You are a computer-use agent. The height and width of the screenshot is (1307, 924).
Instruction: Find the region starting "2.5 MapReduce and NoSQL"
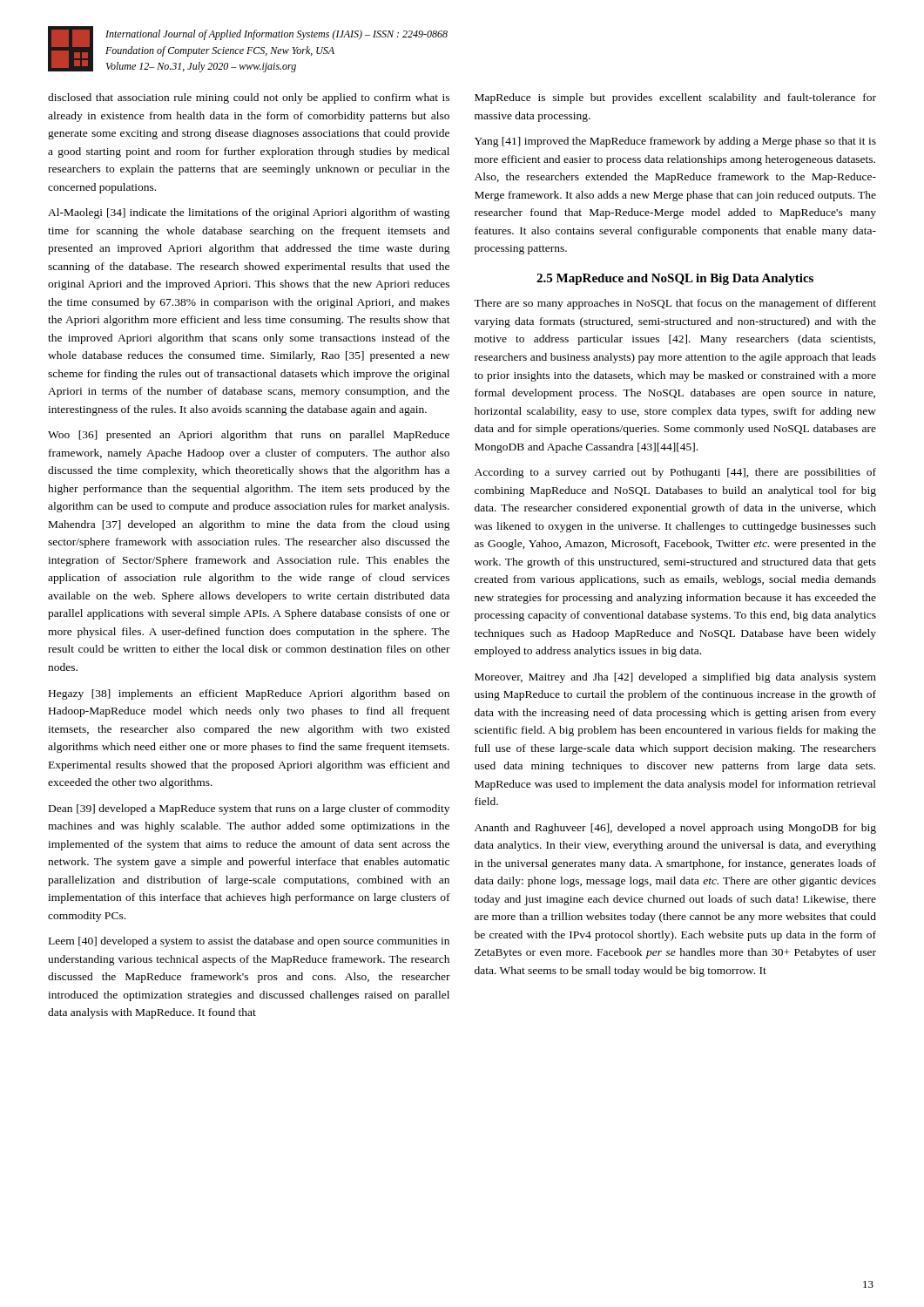675,278
